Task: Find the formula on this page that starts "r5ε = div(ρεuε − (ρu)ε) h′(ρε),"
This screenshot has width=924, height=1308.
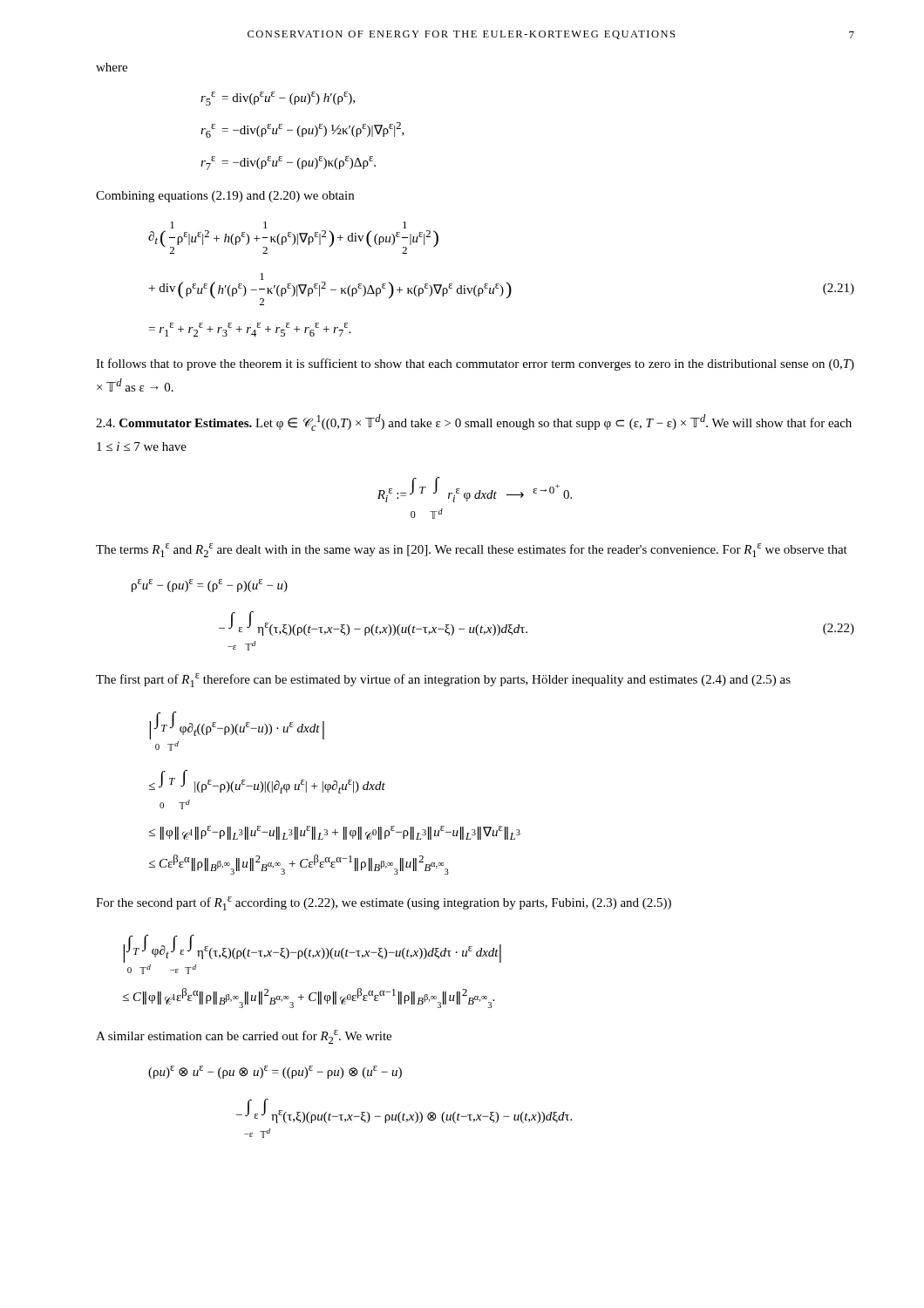Action: (278, 99)
